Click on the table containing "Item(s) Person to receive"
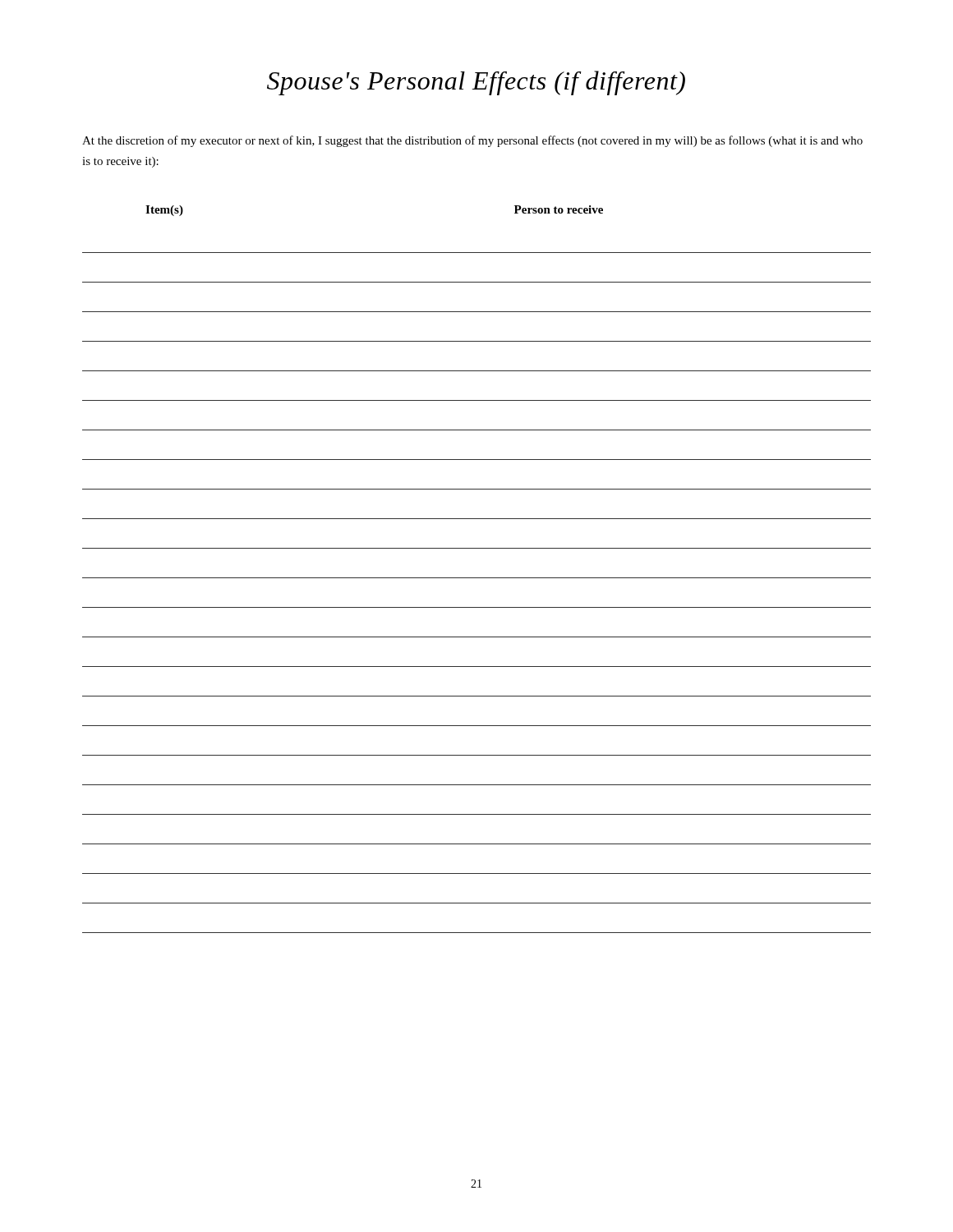The image size is (953, 1232). click(476, 568)
